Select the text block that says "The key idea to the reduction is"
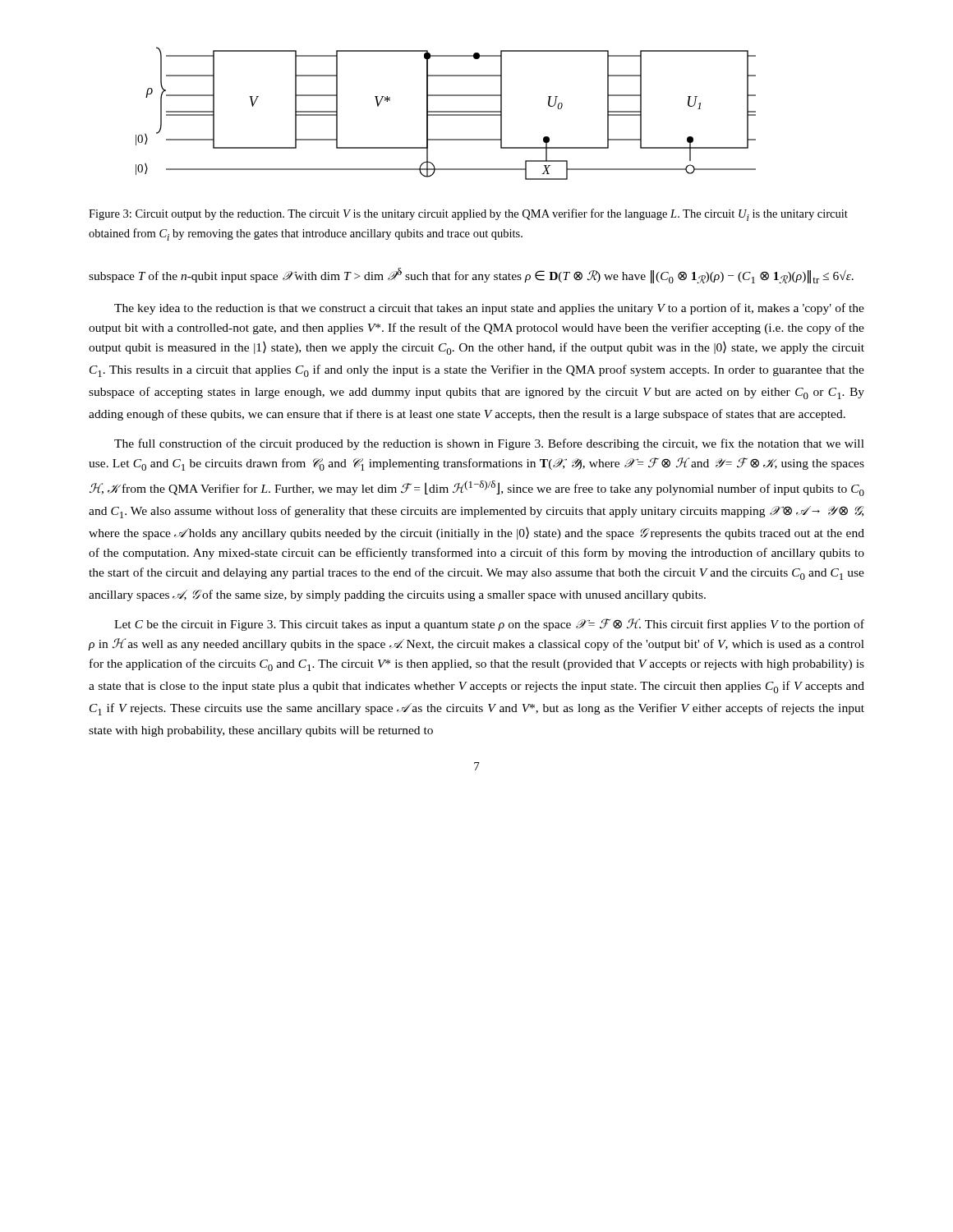953x1232 pixels. [476, 361]
